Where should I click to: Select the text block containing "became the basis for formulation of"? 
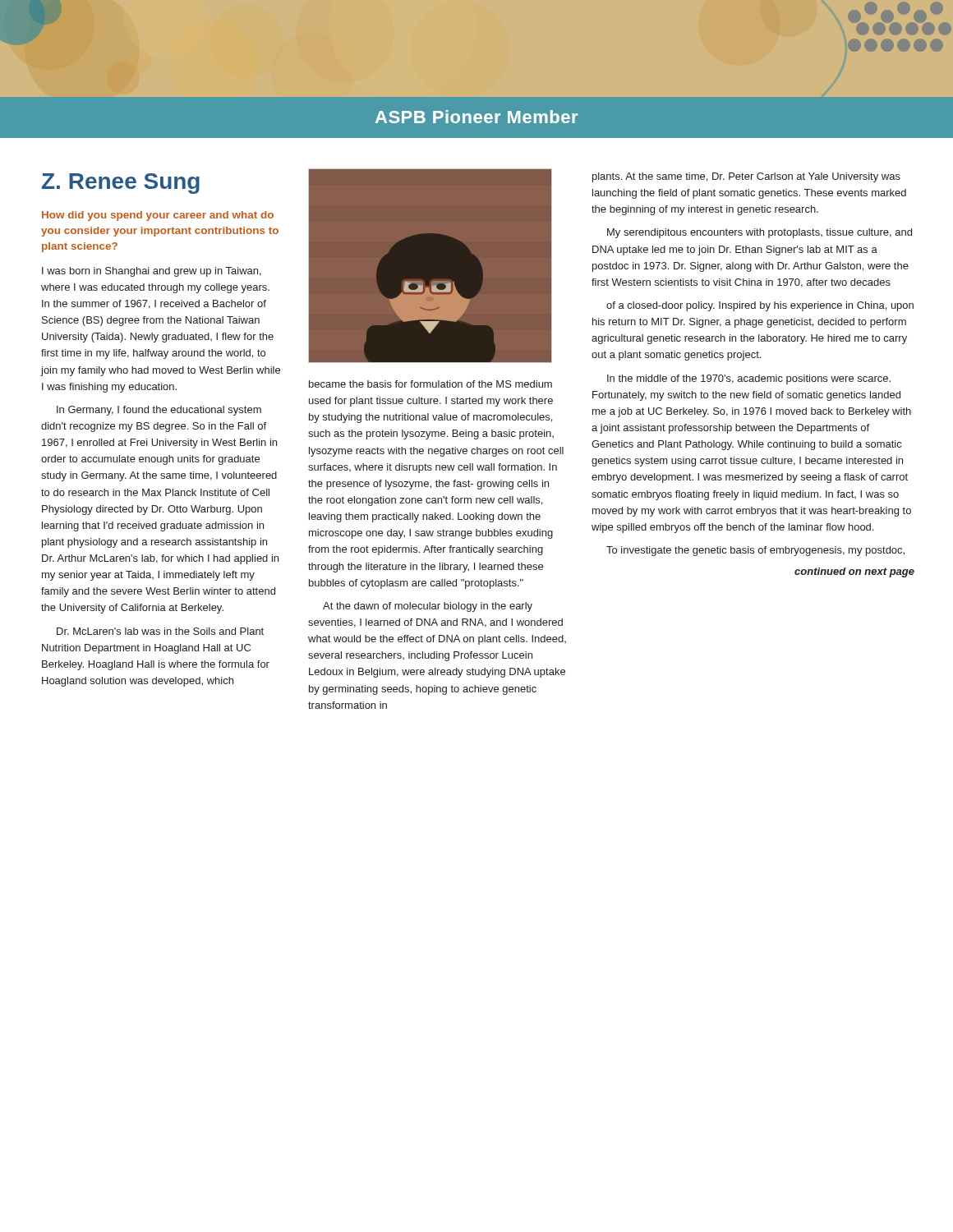pyautogui.click(x=437, y=545)
